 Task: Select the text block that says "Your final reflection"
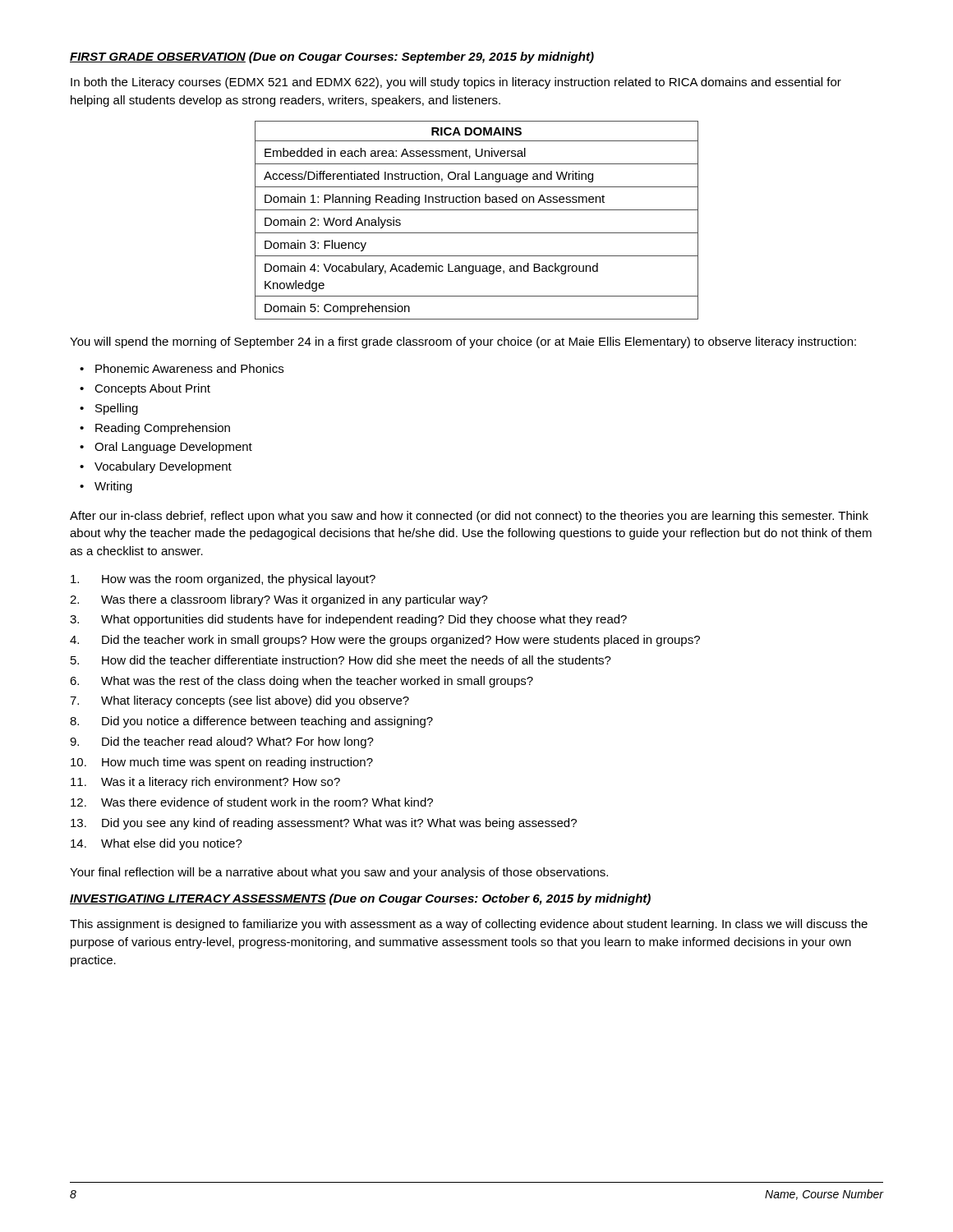476,872
